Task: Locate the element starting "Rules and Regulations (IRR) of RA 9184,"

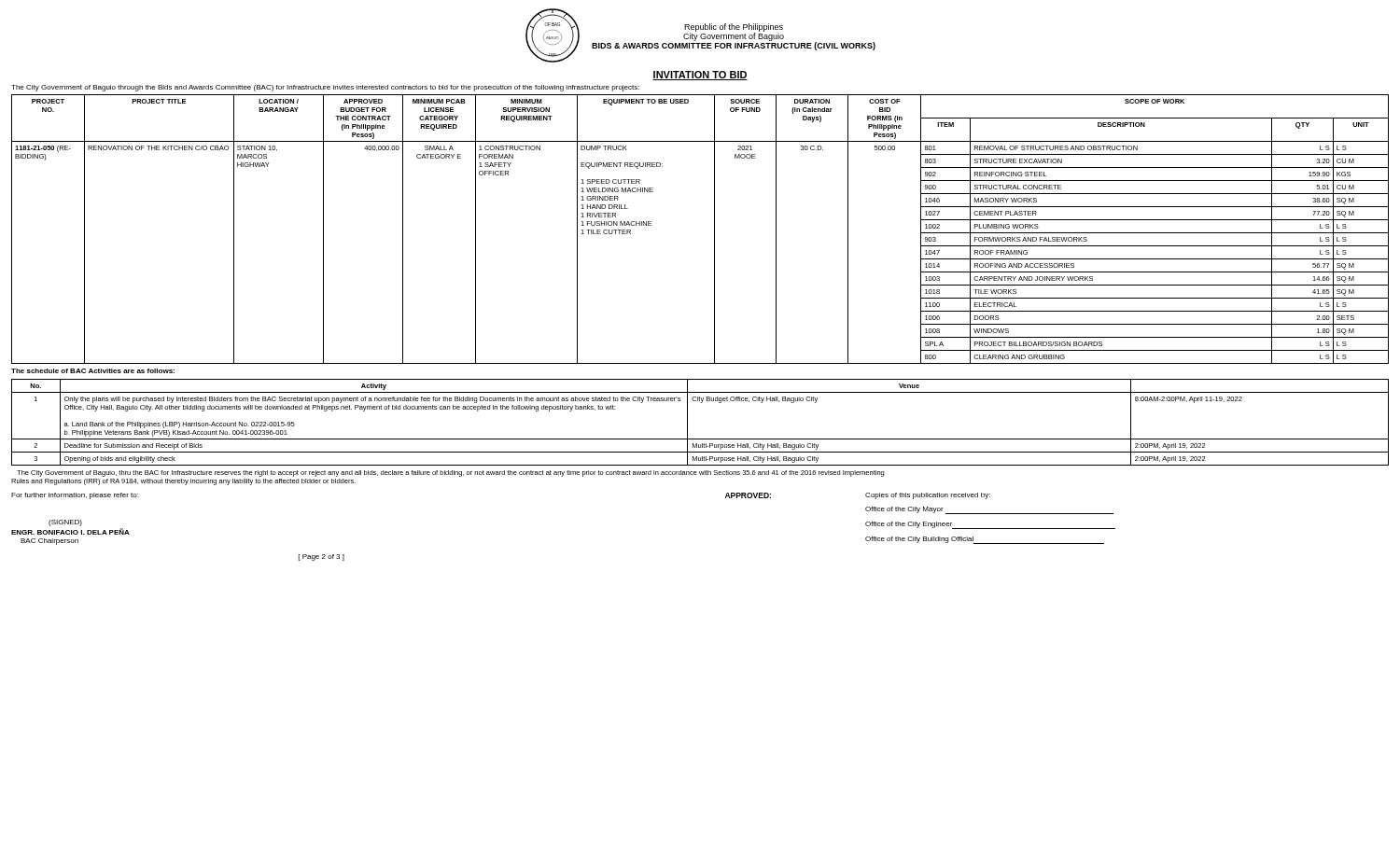Action: (184, 481)
